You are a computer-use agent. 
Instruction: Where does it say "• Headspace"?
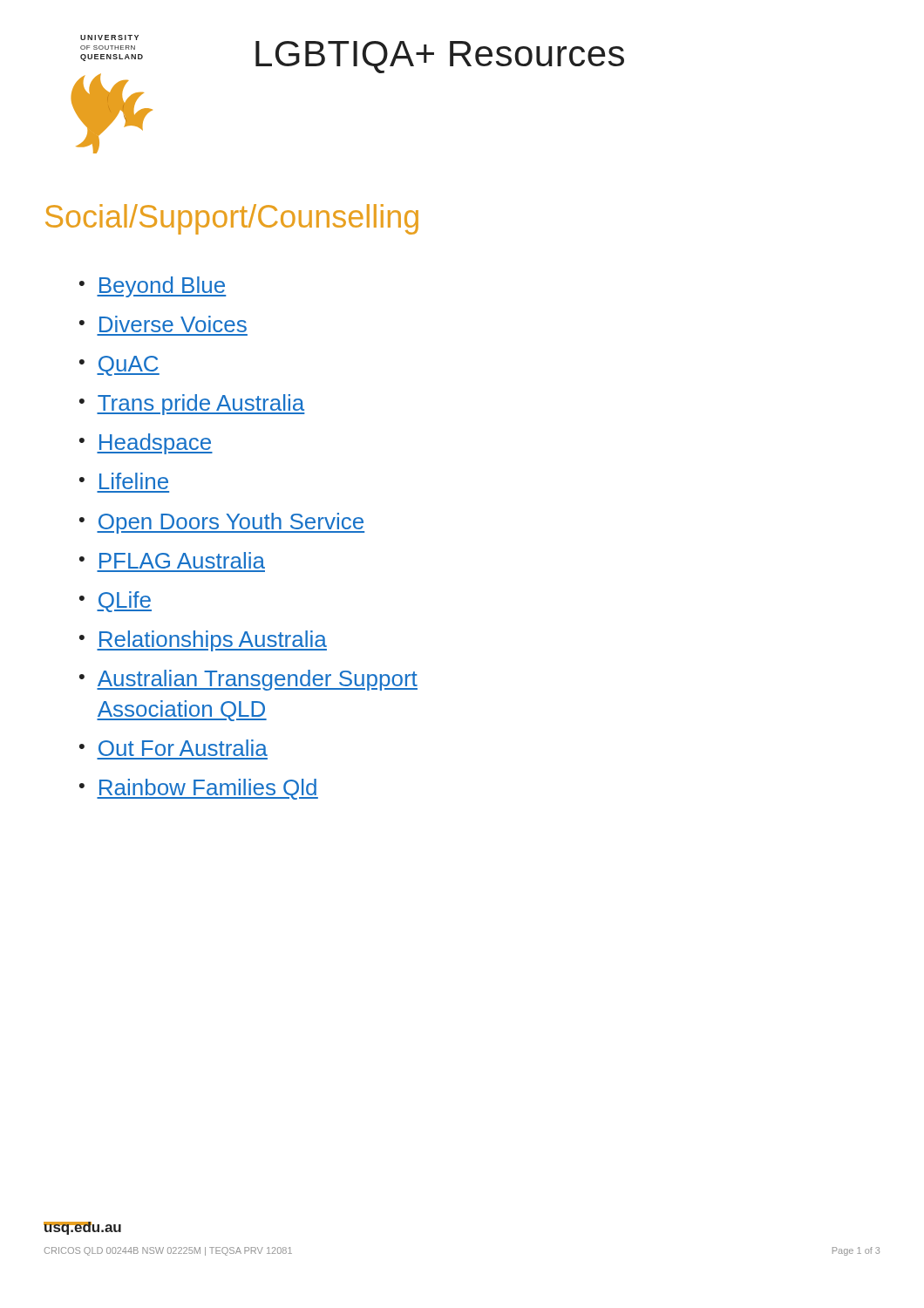(145, 443)
